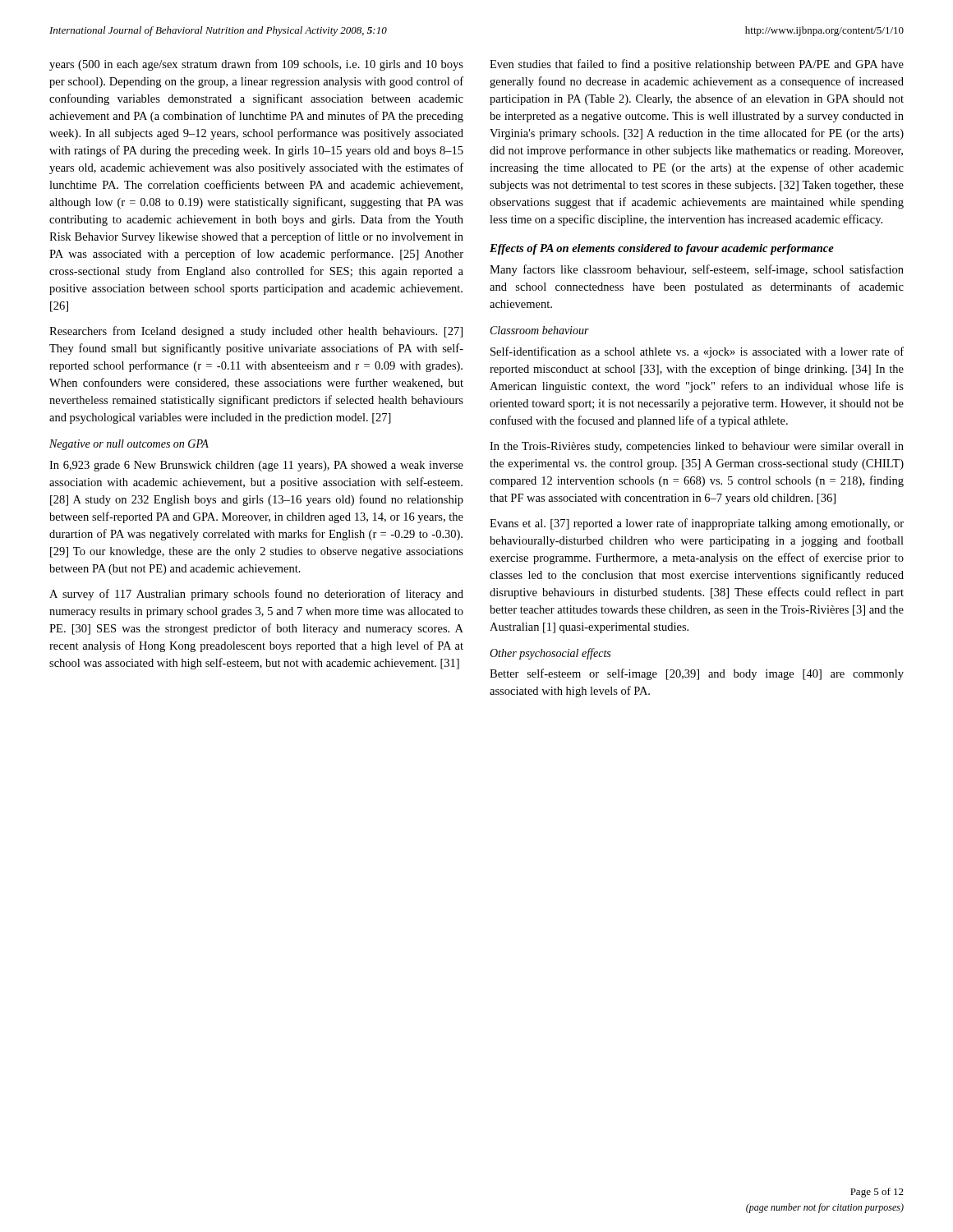Navigate to the region starting "Better self-esteem or self-image [20,39]"
This screenshot has height=1232, width=953.
697,683
